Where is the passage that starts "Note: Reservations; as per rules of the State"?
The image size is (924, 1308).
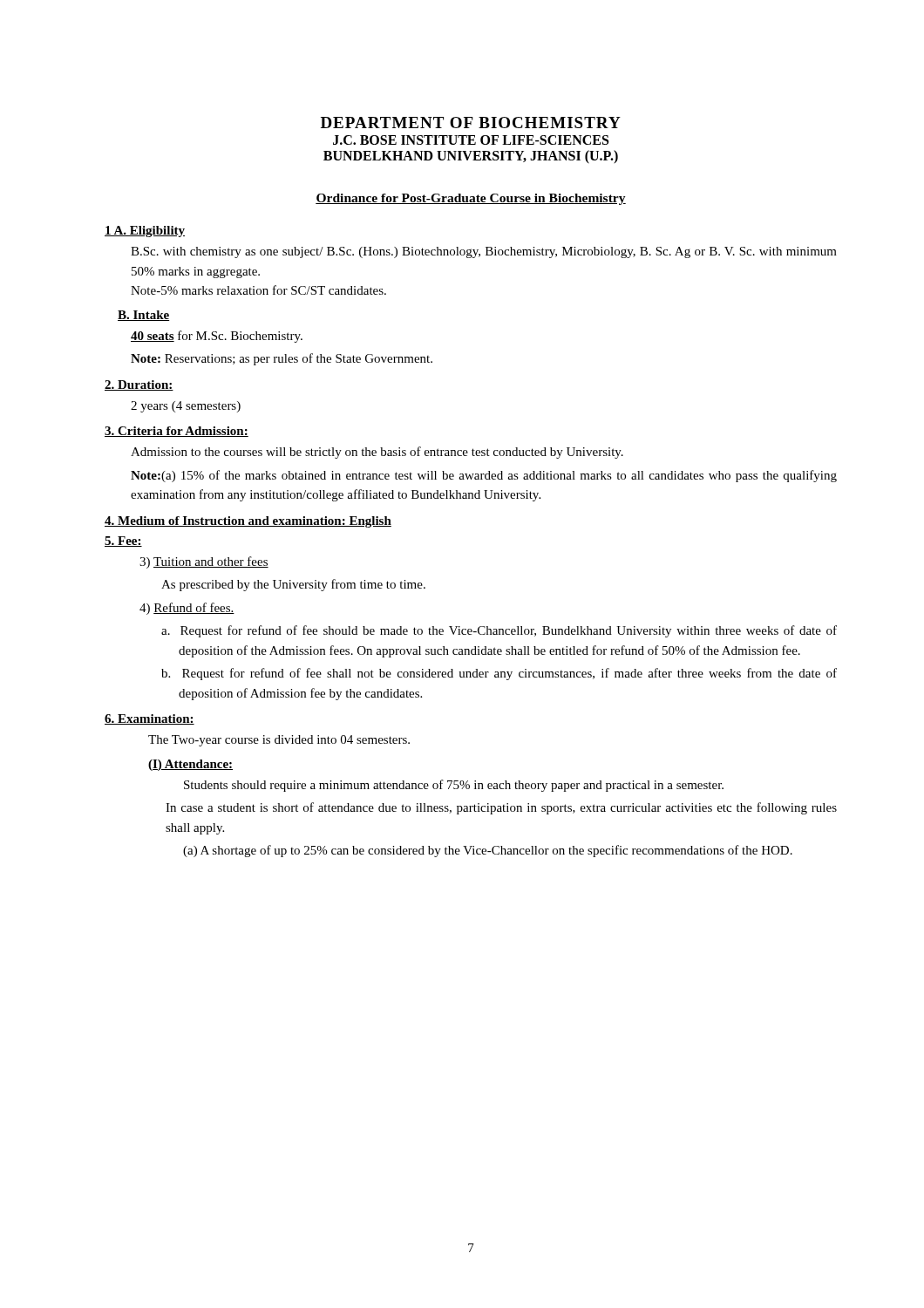tap(282, 359)
